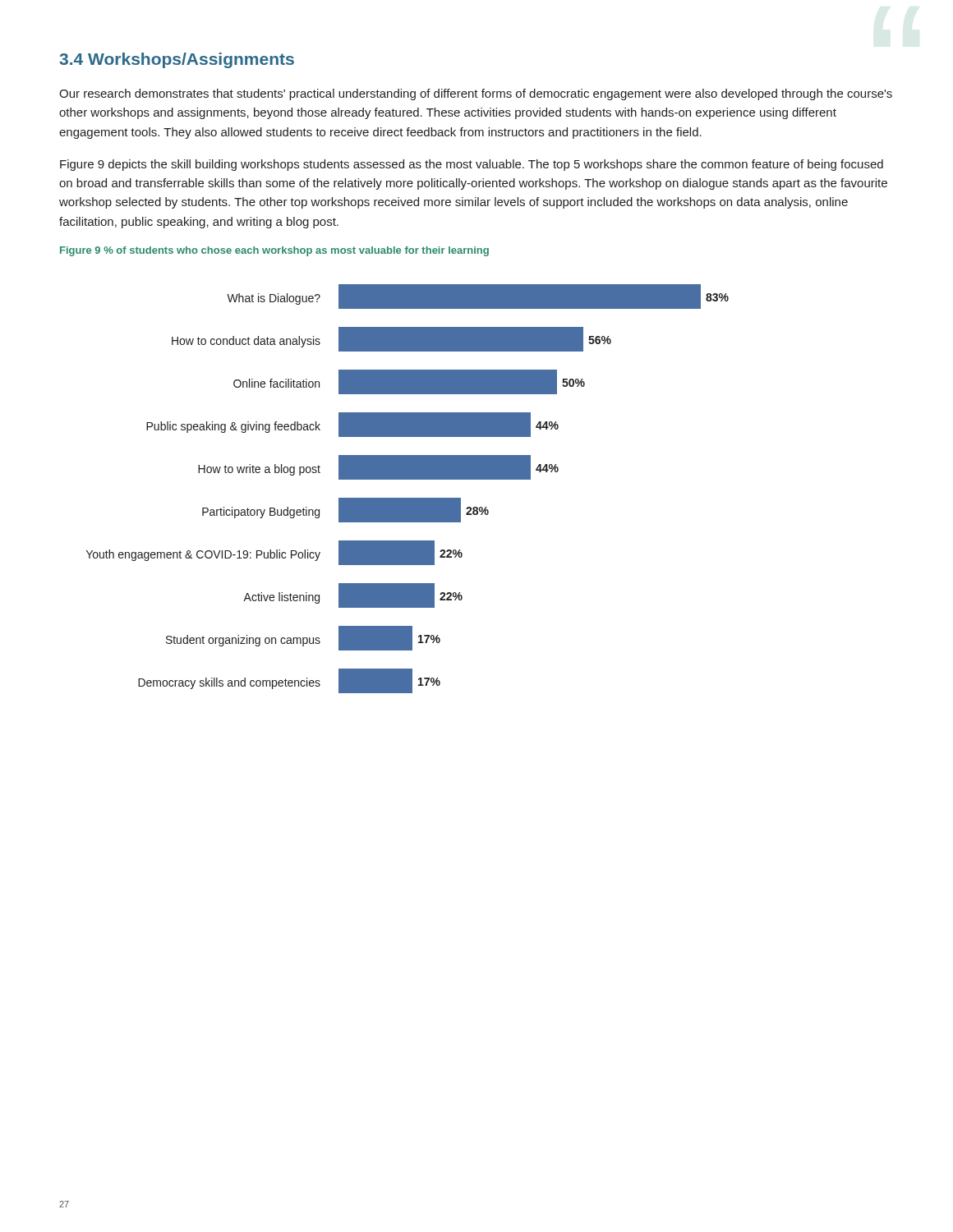
Task: Click on the block starting "Our research demonstrates that students'"
Action: pos(476,112)
